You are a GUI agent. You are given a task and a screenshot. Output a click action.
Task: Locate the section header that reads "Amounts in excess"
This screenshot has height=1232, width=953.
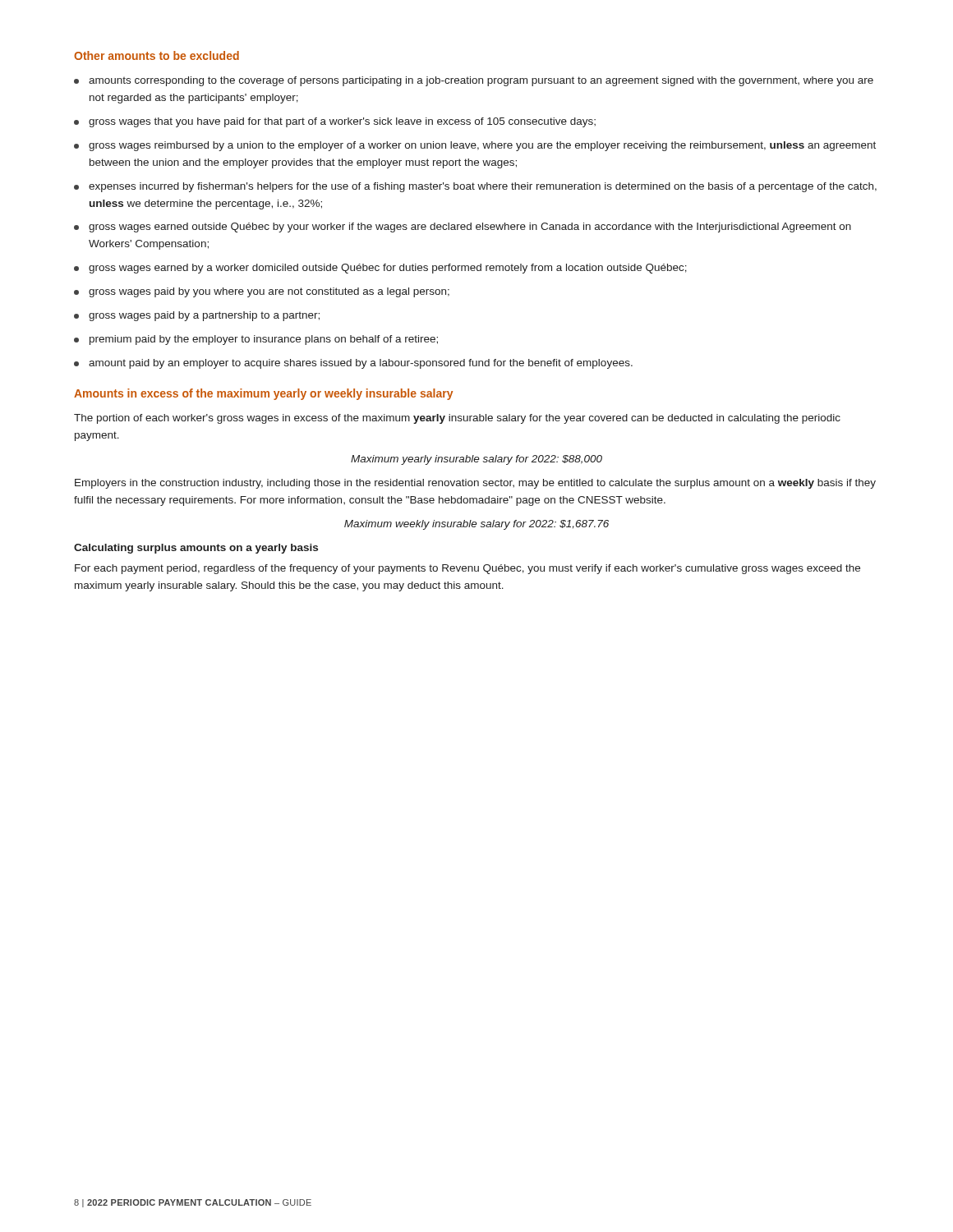point(264,393)
